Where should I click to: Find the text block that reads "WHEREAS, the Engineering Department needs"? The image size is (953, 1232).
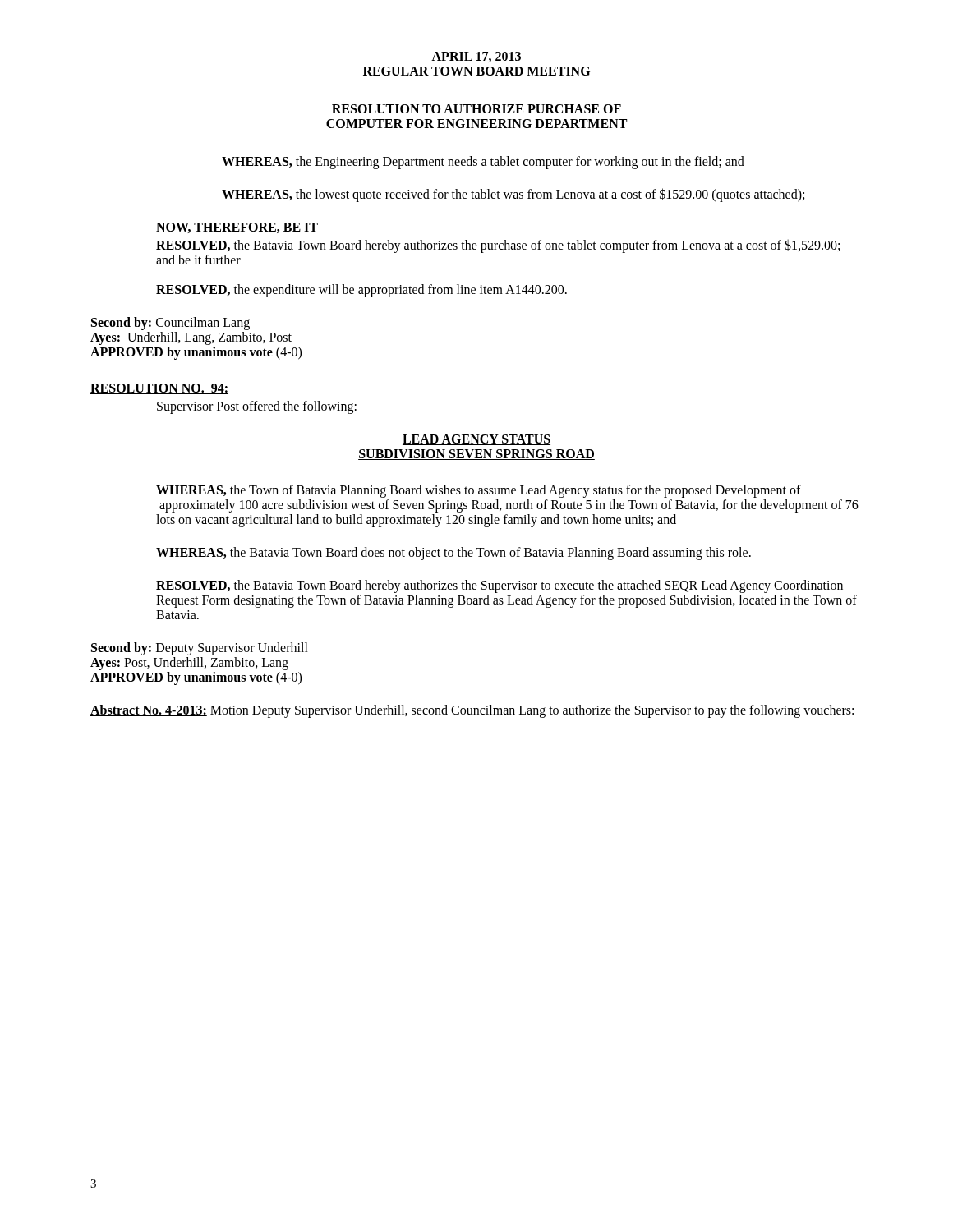click(476, 162)
